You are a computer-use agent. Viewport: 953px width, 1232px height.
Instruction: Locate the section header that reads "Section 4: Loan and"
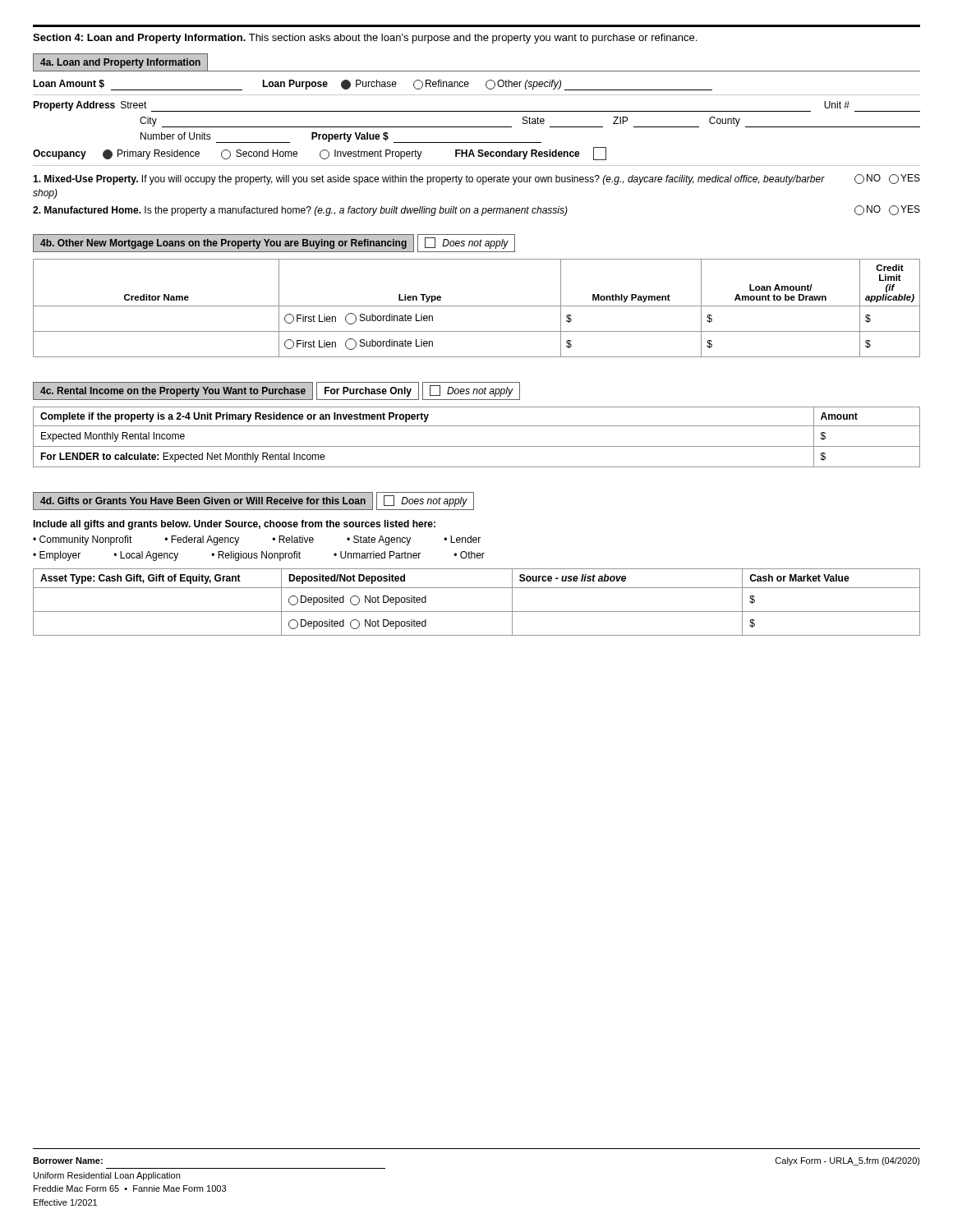[365, 37]
